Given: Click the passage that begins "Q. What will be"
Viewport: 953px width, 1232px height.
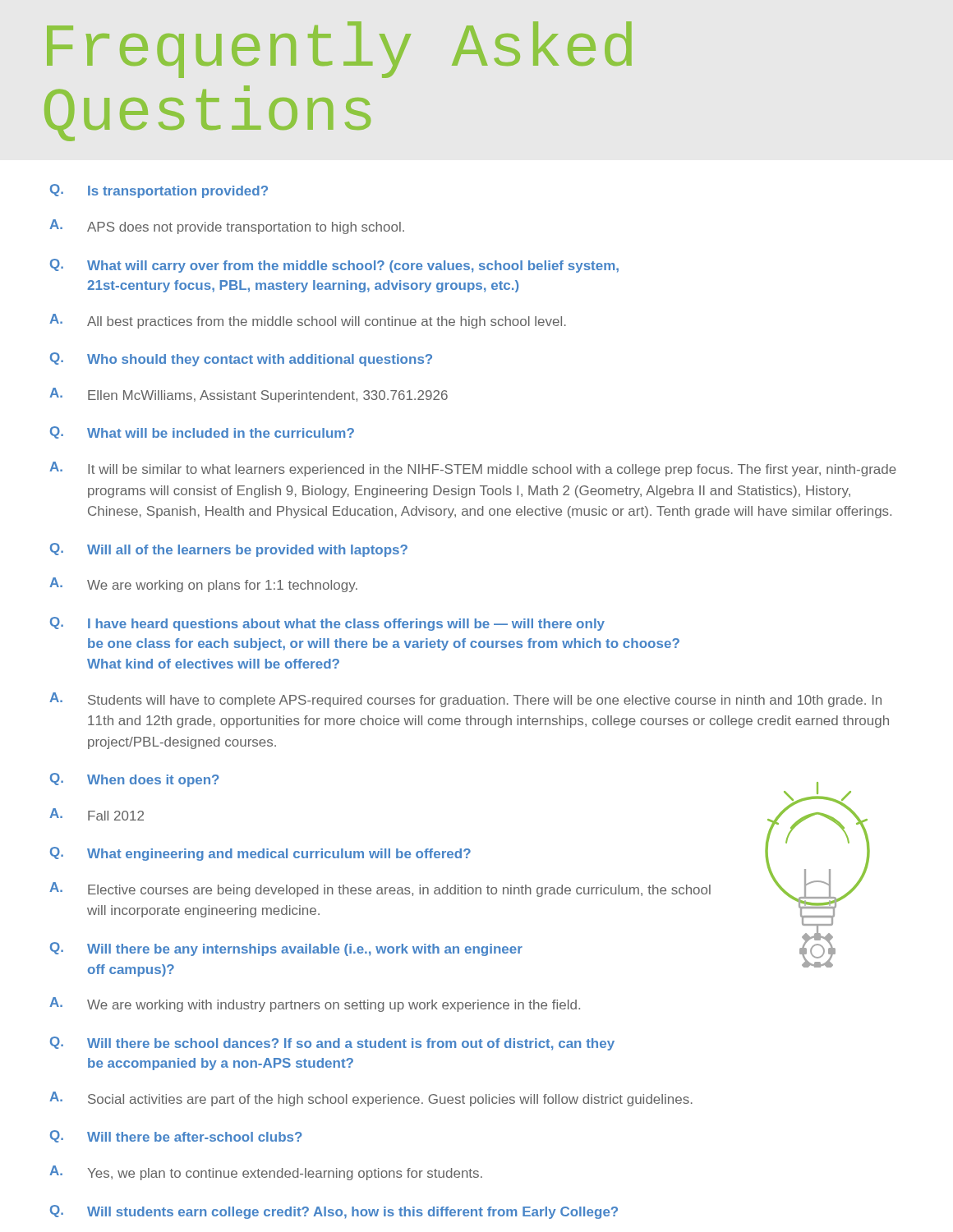Looking at the screenshot, I should (202, 434).
